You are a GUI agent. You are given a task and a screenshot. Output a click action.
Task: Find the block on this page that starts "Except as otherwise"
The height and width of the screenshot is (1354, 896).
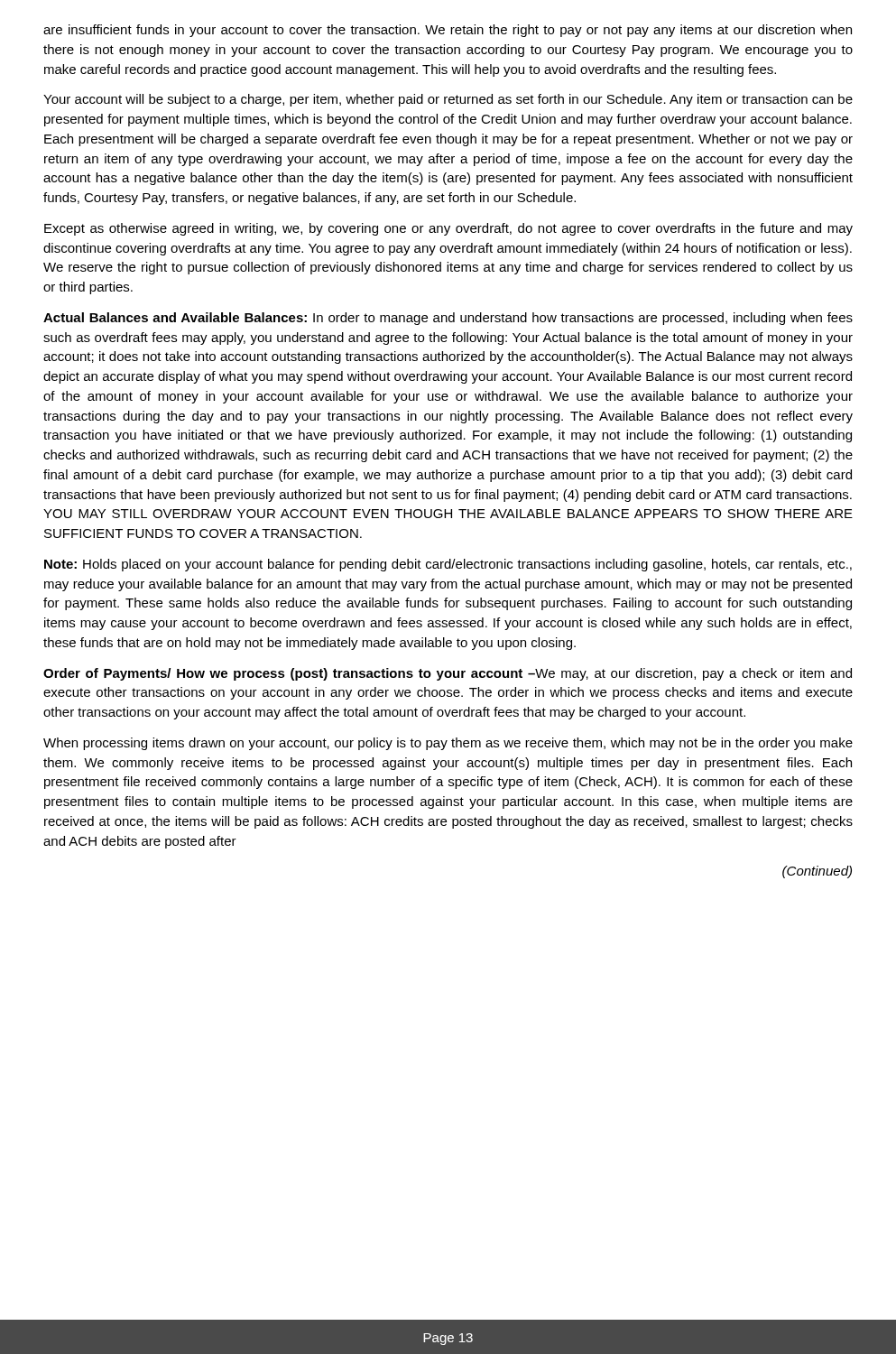pyautogui.click(x=448, y=258)
